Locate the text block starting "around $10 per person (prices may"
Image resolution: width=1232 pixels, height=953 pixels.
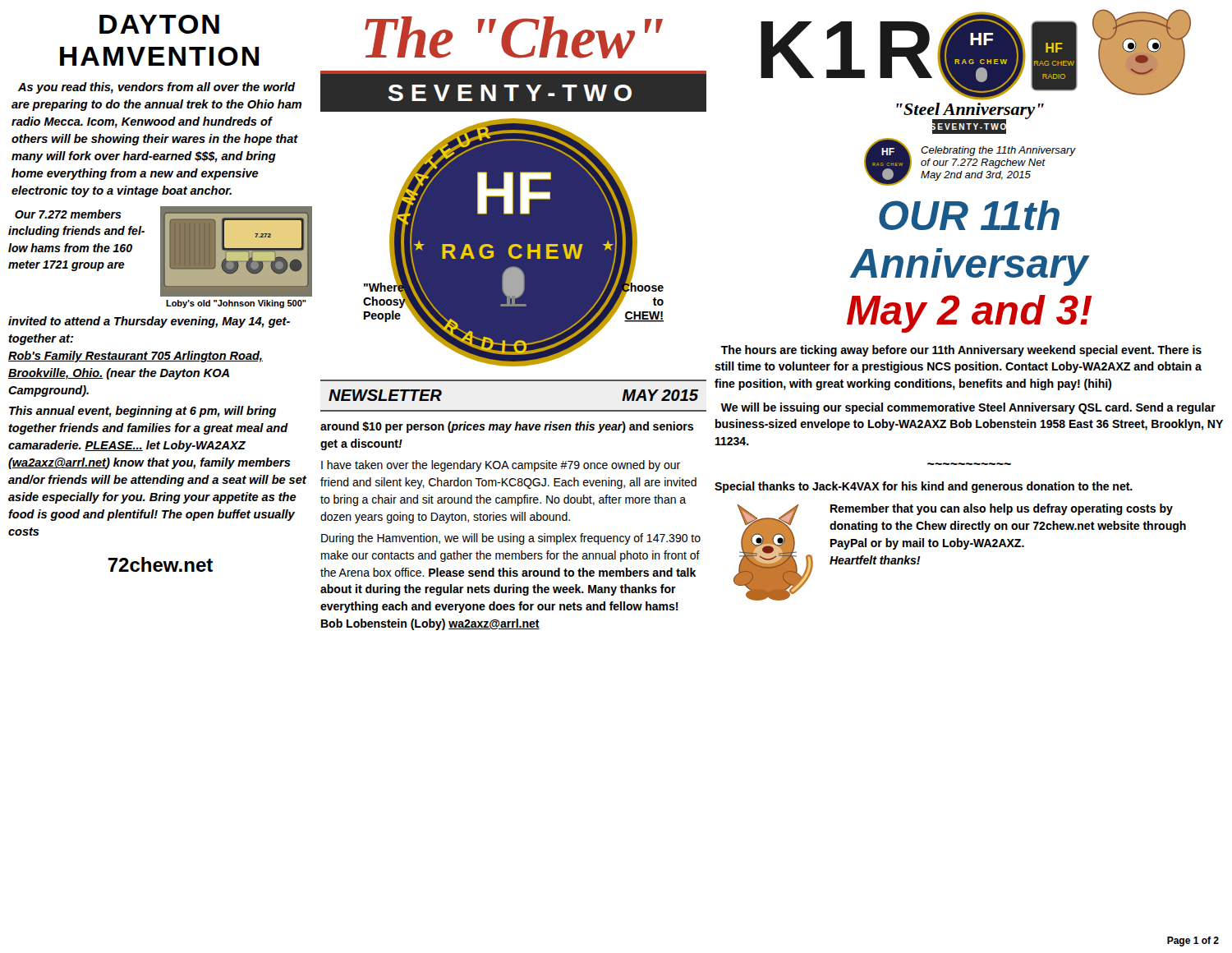pyautogui.click(x=513, y=525)
